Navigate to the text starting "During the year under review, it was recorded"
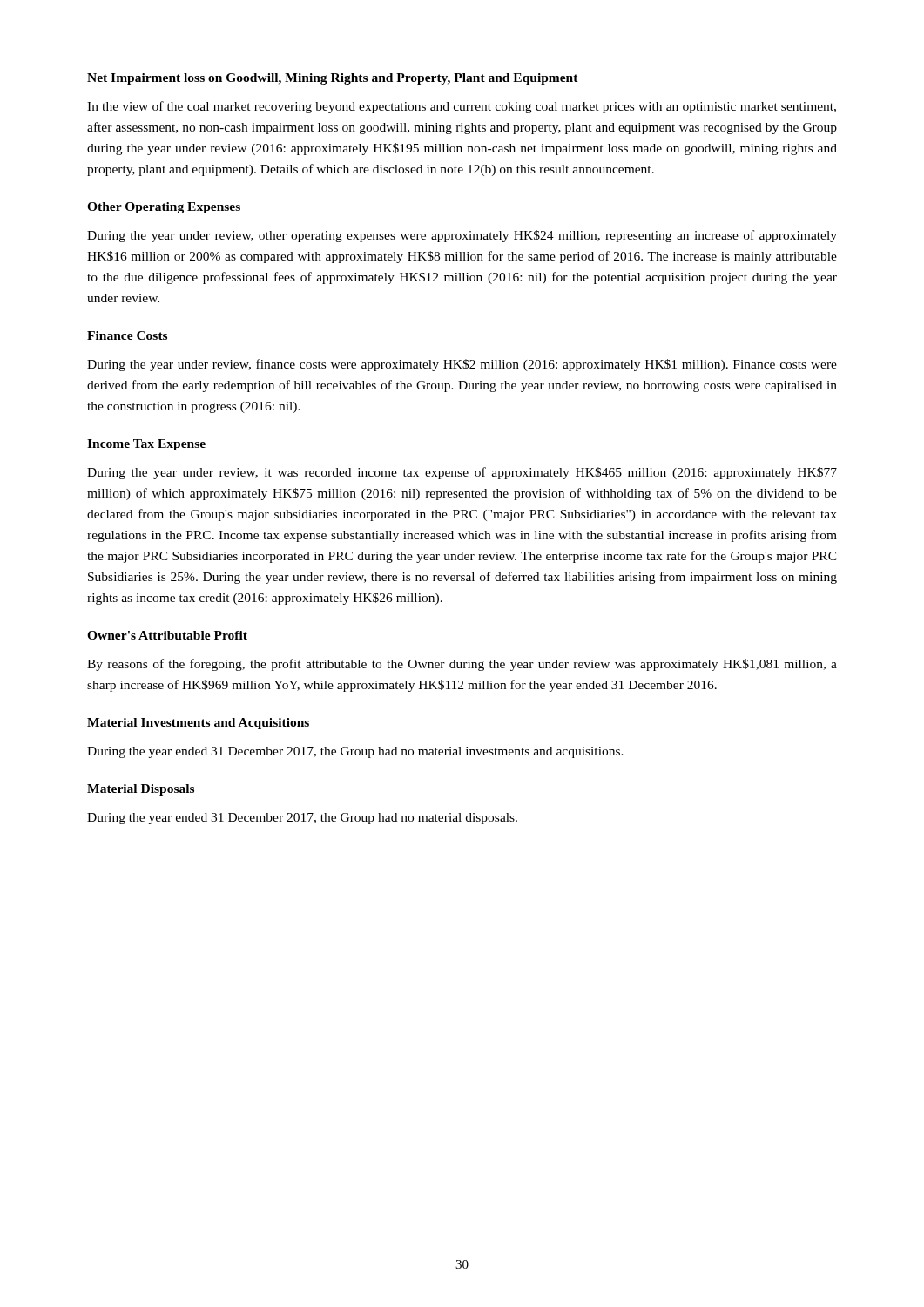Viewport: 924px width, 1307px height. (462, 535)
